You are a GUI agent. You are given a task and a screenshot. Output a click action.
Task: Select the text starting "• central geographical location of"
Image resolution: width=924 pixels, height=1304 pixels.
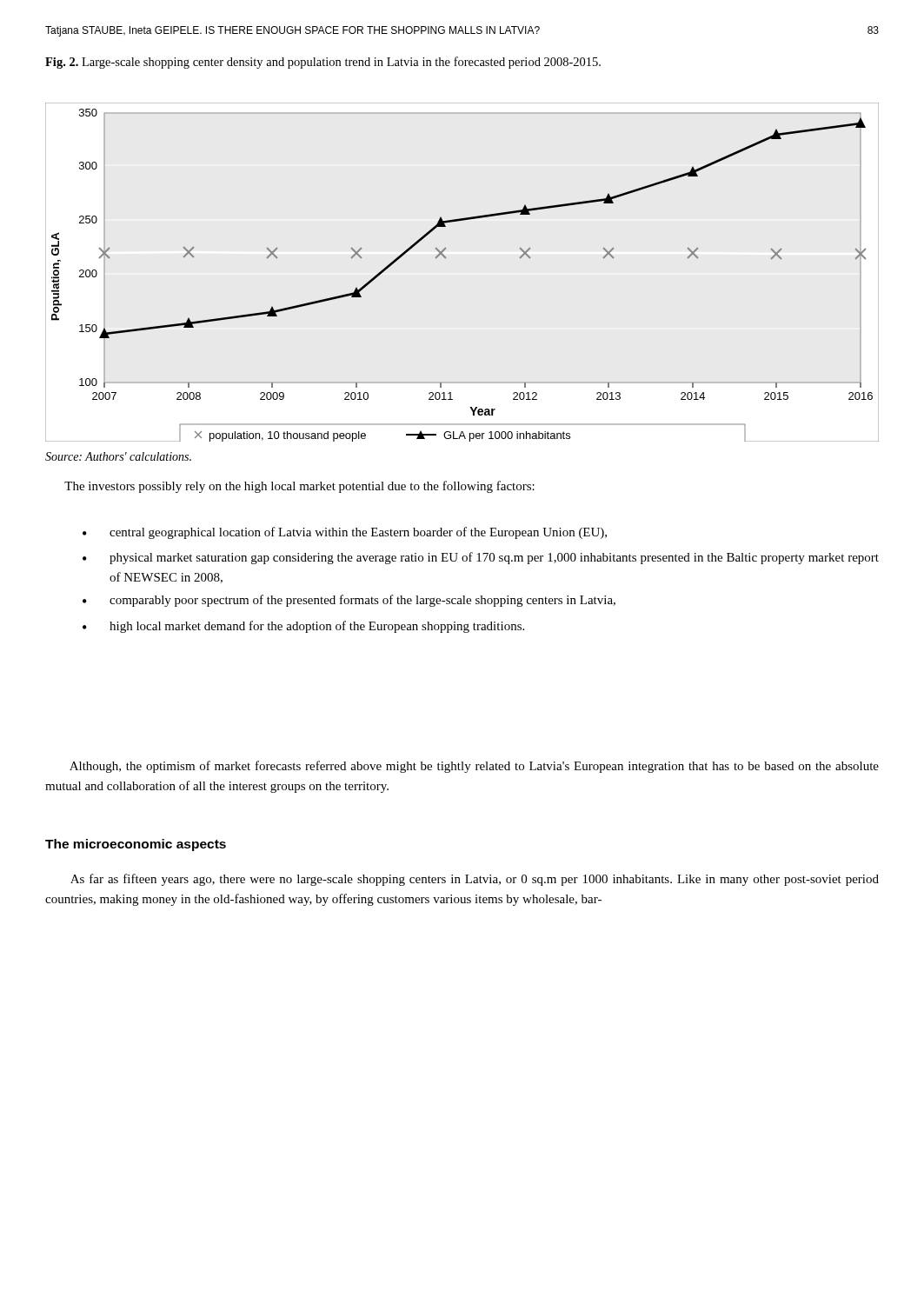[x=462, y=533]
